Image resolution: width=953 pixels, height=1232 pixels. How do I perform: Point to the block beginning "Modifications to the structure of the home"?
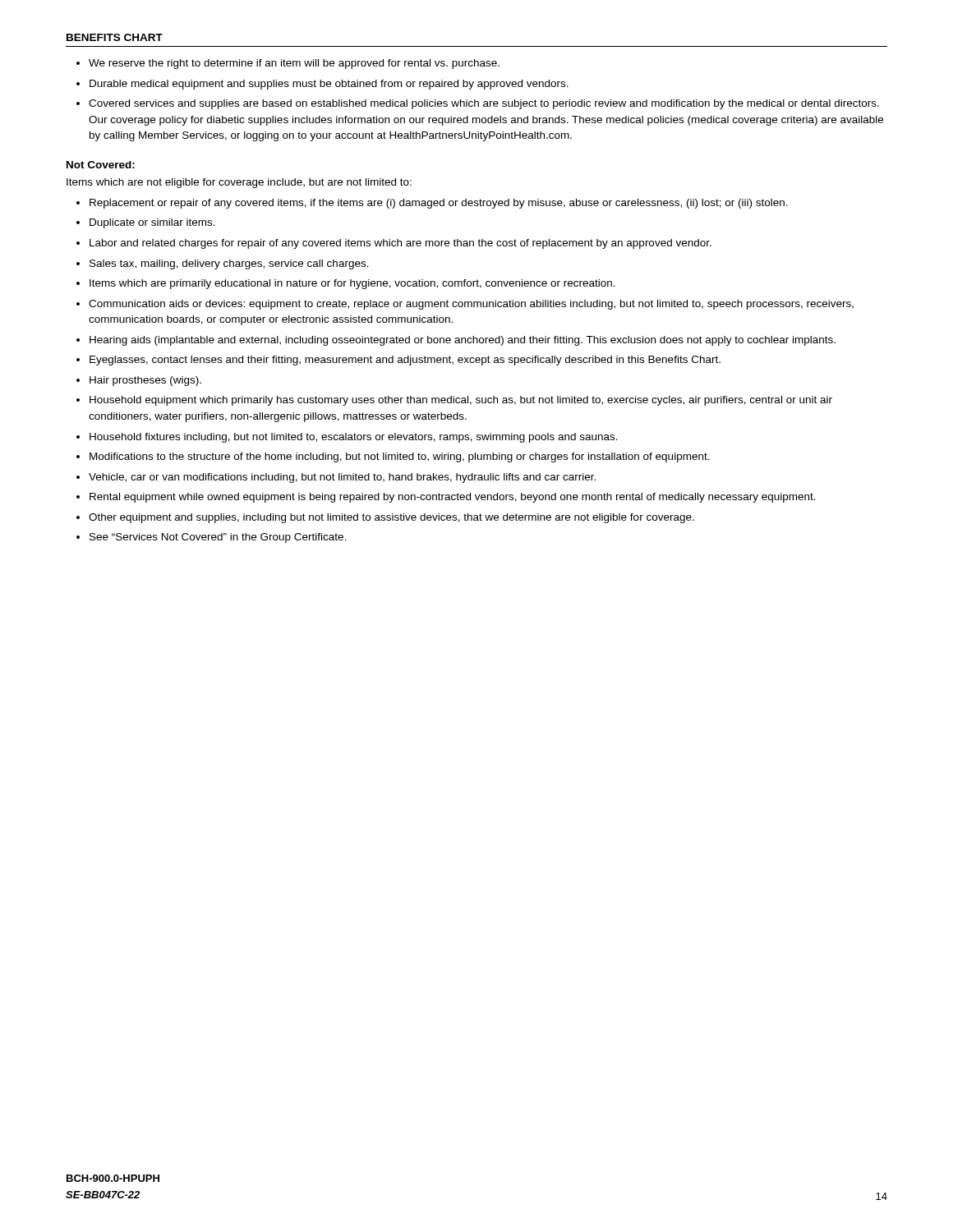488,457
